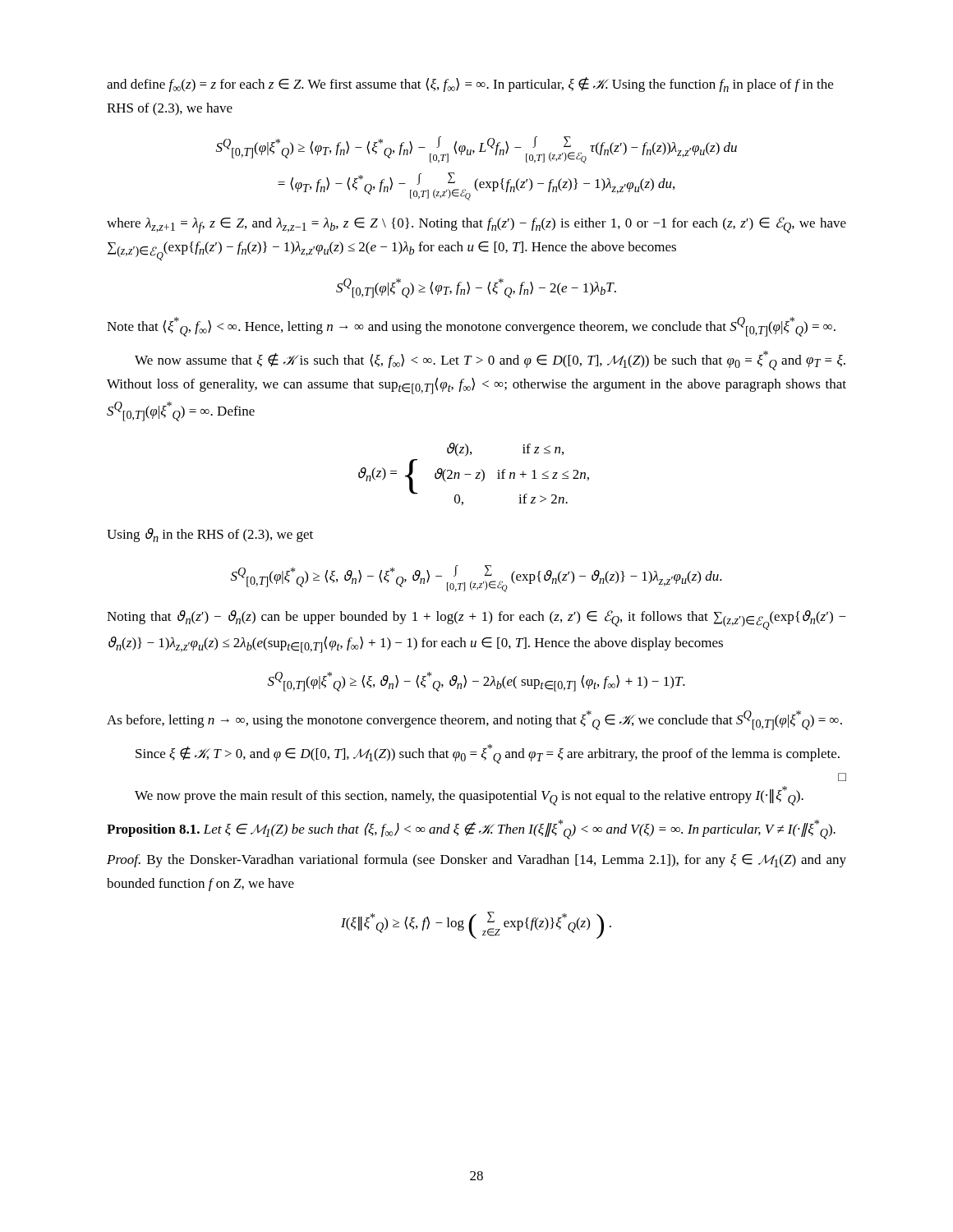Navigate to the text block starting "Using ϑn in the RHS"
Screen dimensions: 1232x953
(x=210, y=536)
